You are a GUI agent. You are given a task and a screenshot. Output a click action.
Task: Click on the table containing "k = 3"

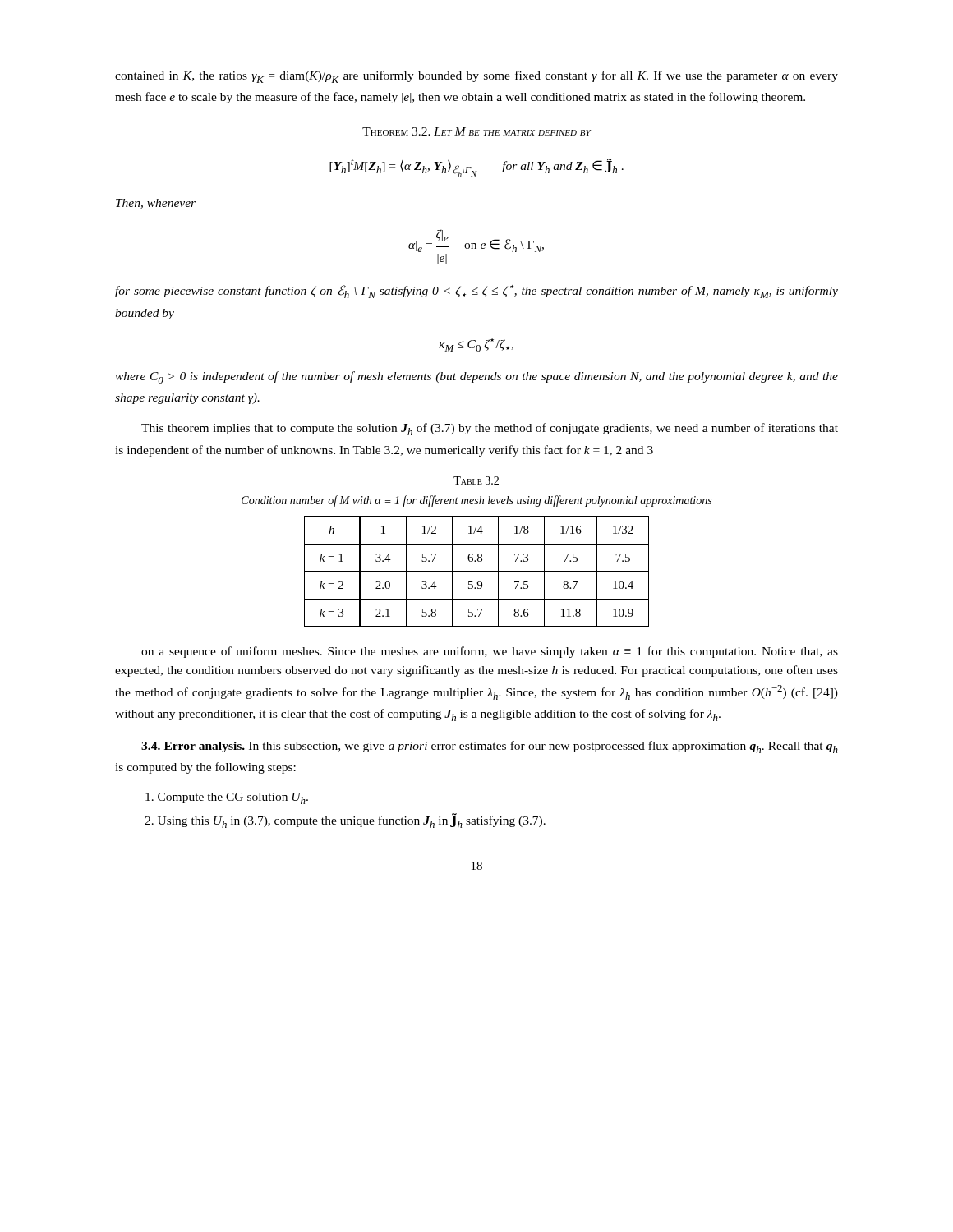click(x=476, y=571)
